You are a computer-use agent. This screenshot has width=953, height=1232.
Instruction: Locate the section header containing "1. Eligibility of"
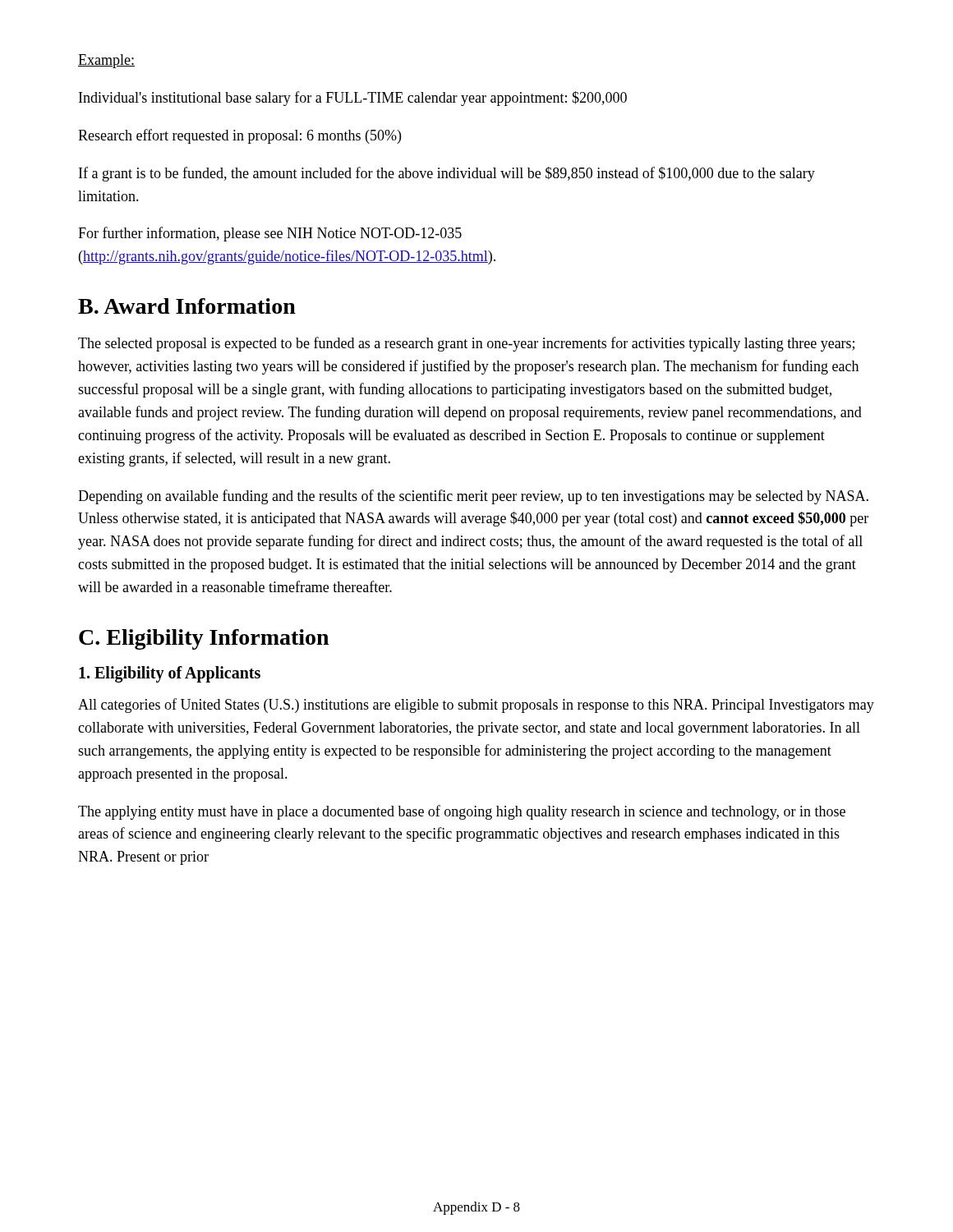click(x=169, y=673)
